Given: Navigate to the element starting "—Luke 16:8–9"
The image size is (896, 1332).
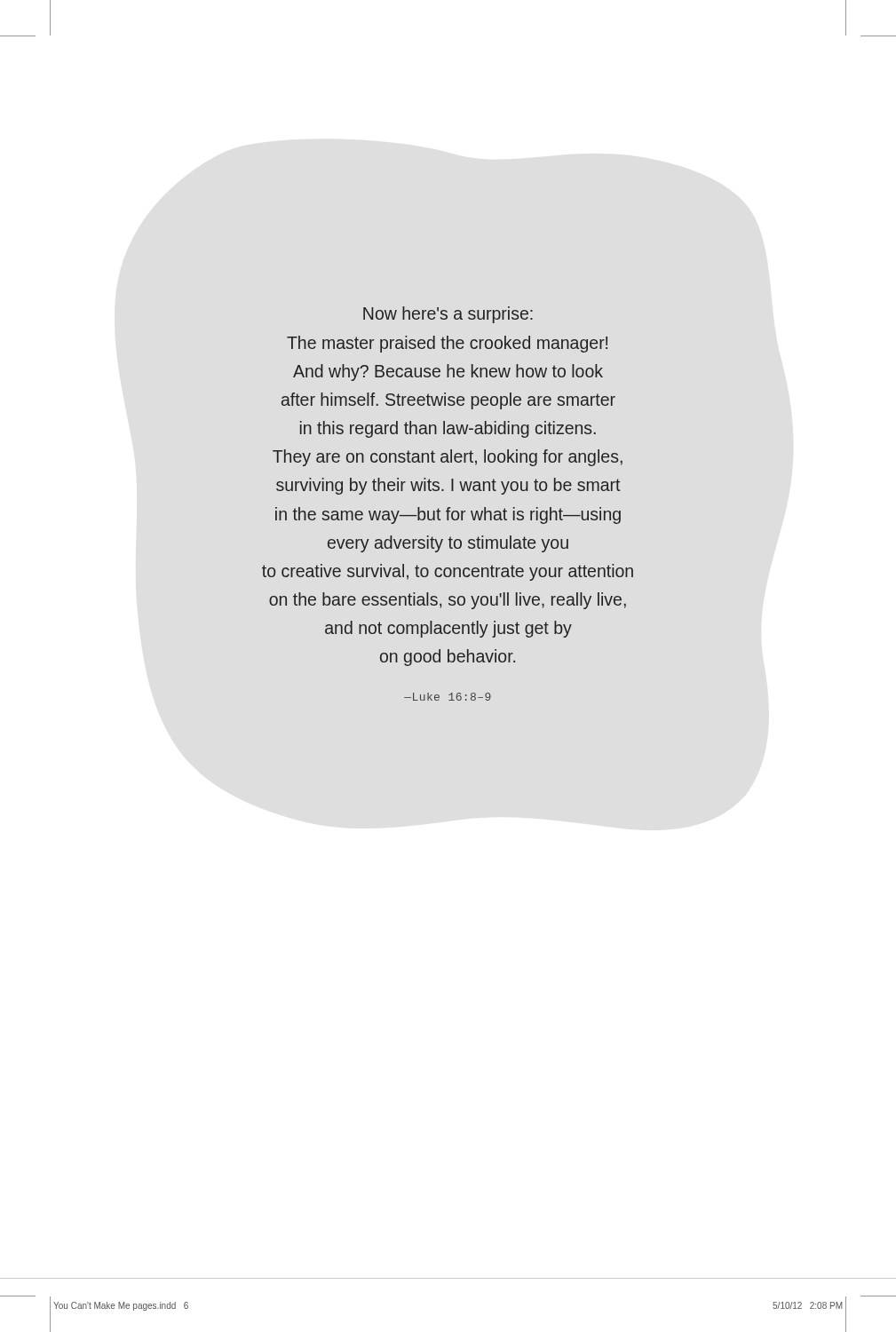Looking at the screenshot, I should (x=448, y=697).
